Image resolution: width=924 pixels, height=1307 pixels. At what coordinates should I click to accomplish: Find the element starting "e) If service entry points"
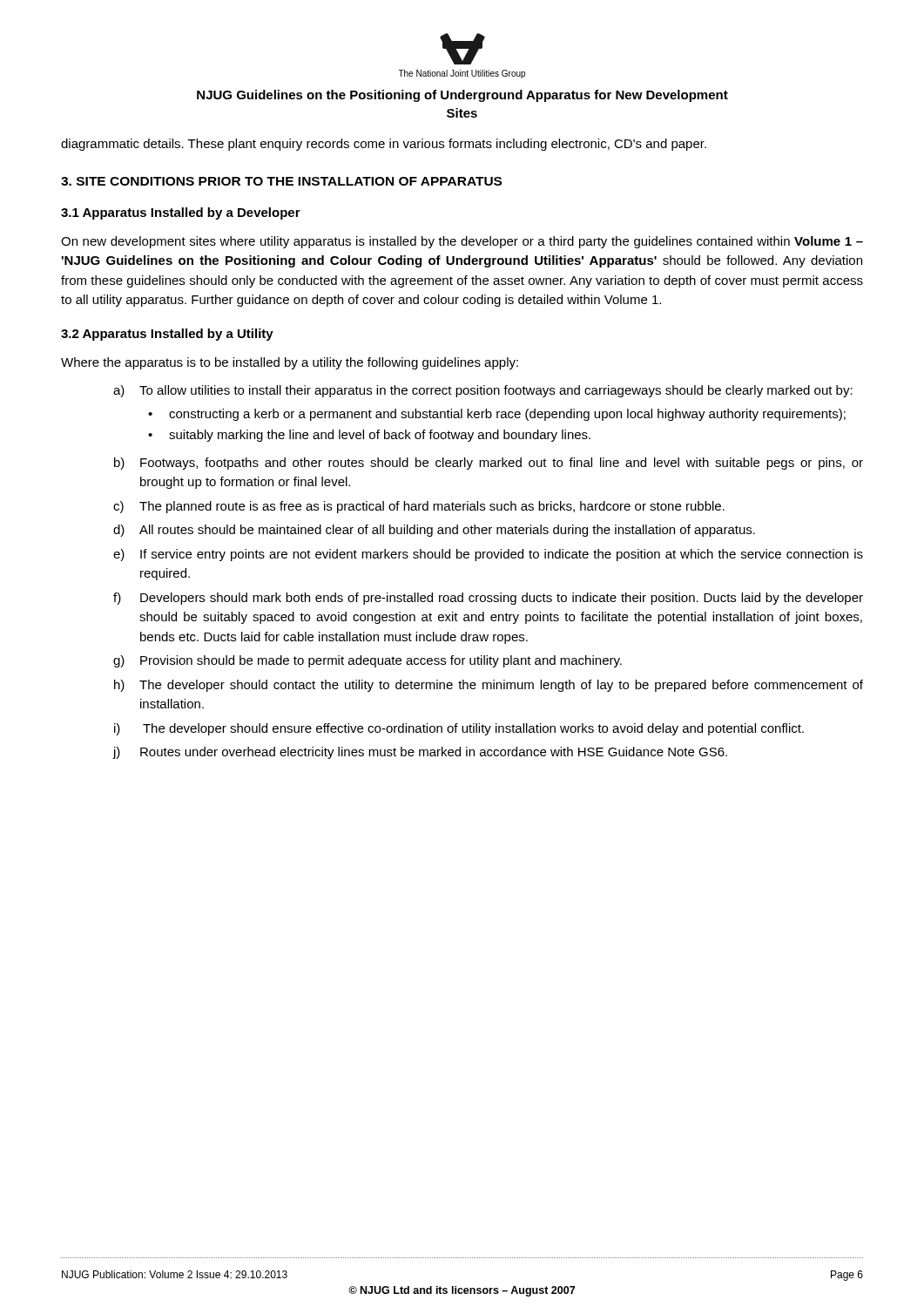coord(488,564)
